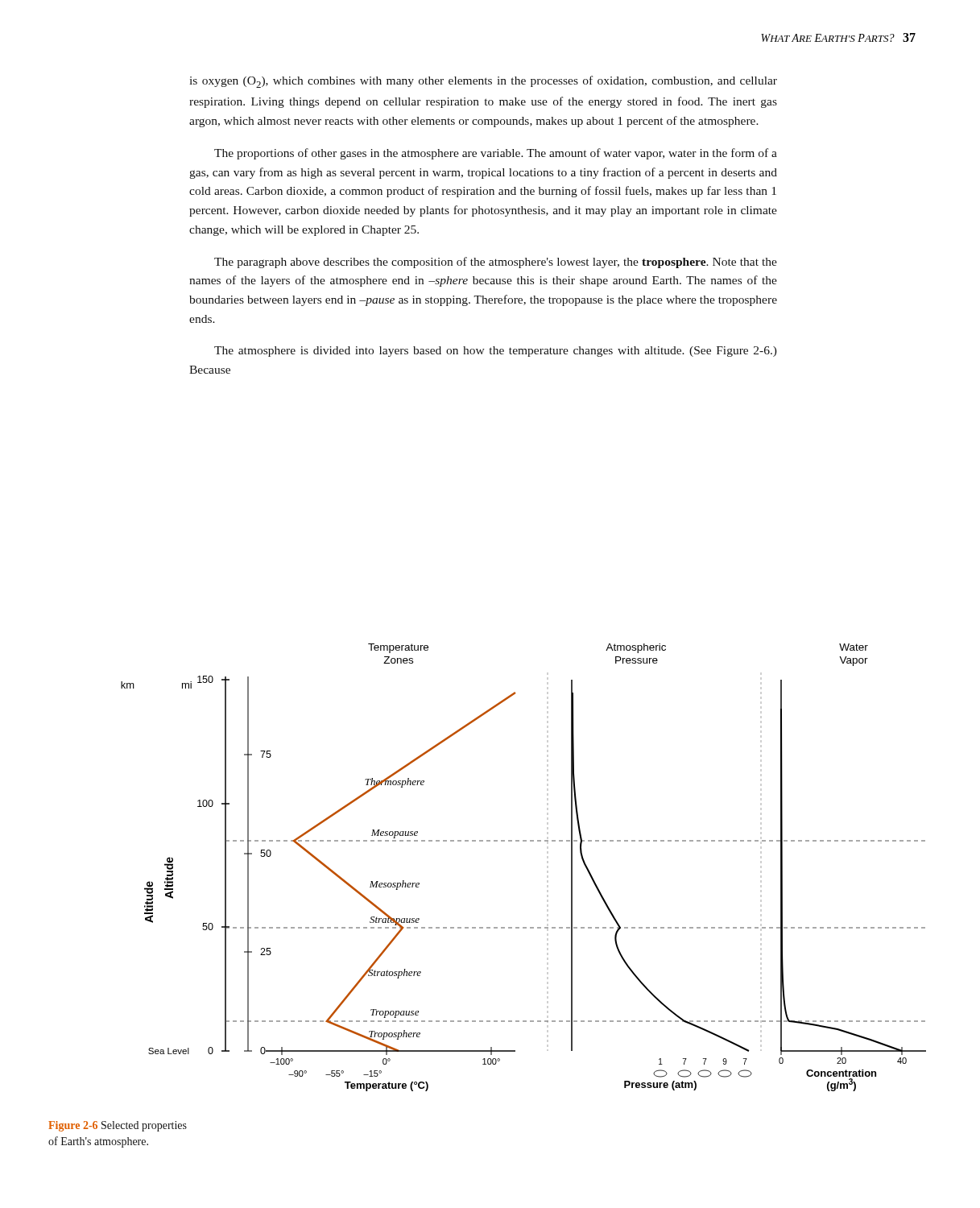This screenshot has width=980, height=1208.
Task: Find the caption on this page that starts "Figure 2-6 Selected properties of"
Action: [118, 1133]
